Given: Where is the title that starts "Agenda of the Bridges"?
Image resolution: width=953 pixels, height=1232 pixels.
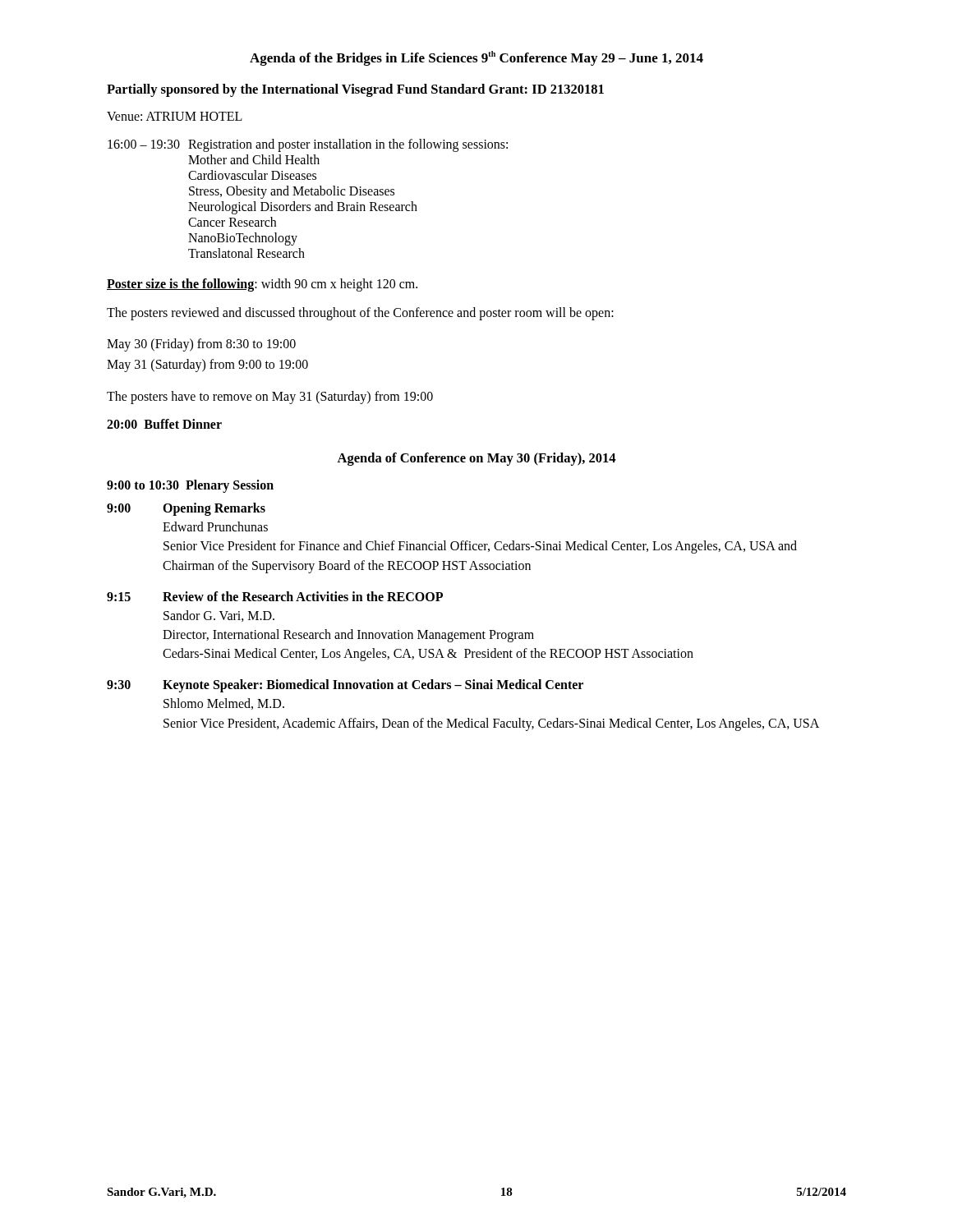Looking at the screenshot, I should (x=476, y=57).
